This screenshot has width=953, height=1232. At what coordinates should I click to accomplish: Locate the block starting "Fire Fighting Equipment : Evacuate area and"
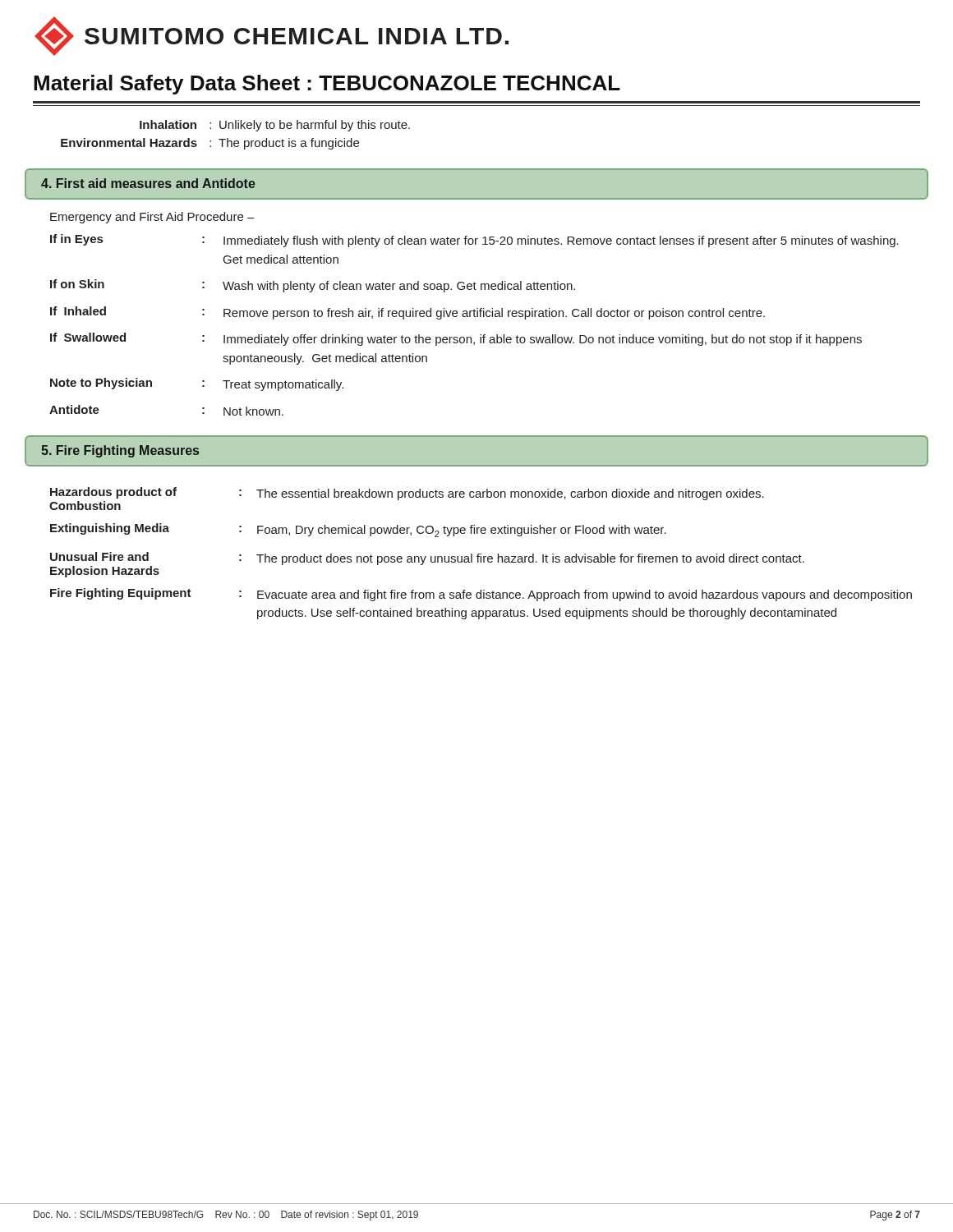[485, 604]
